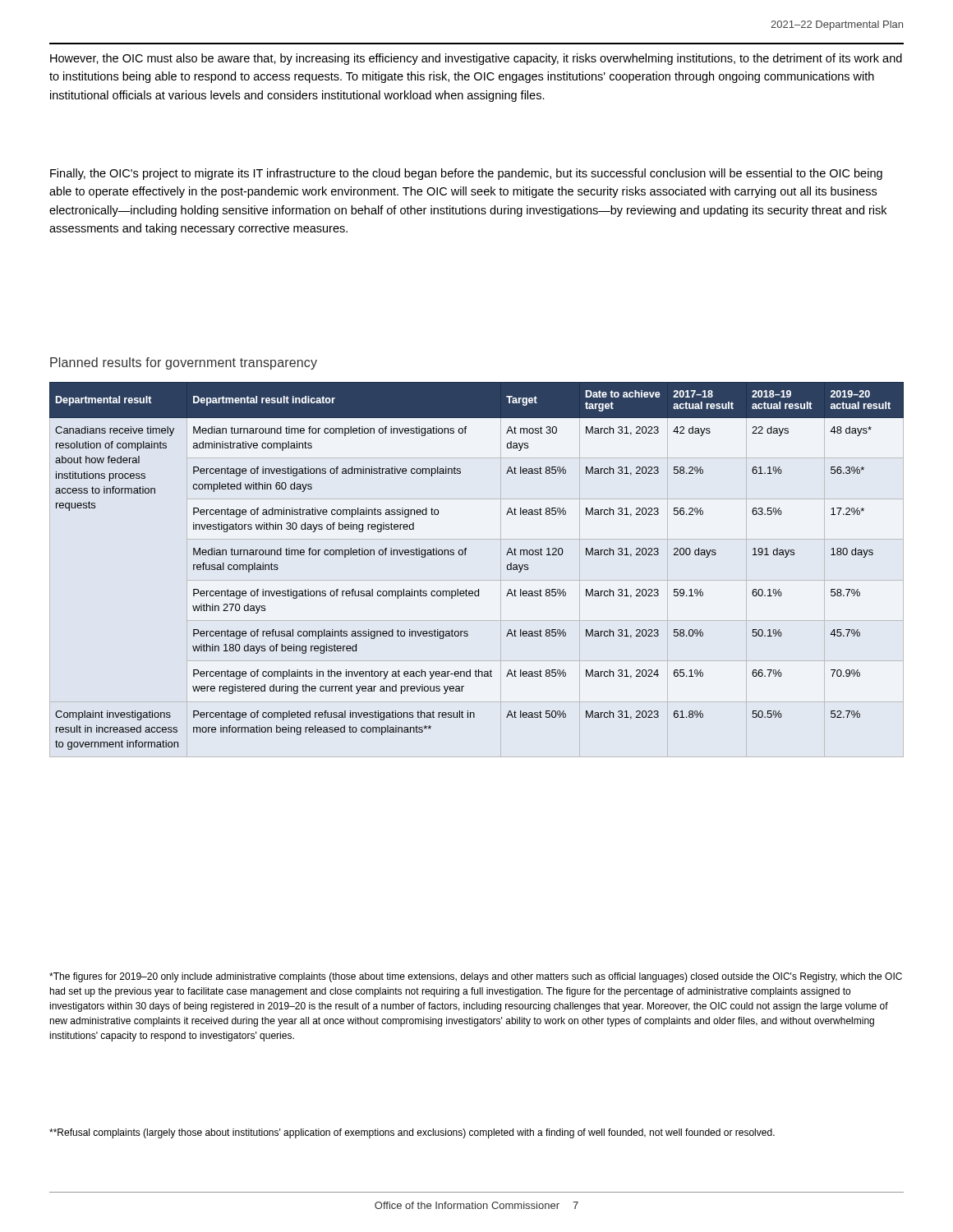Point to the block starting "Finally, the OIC's project to"
953x1232 pixels.
pyautogui.click(x=468, y=201)
